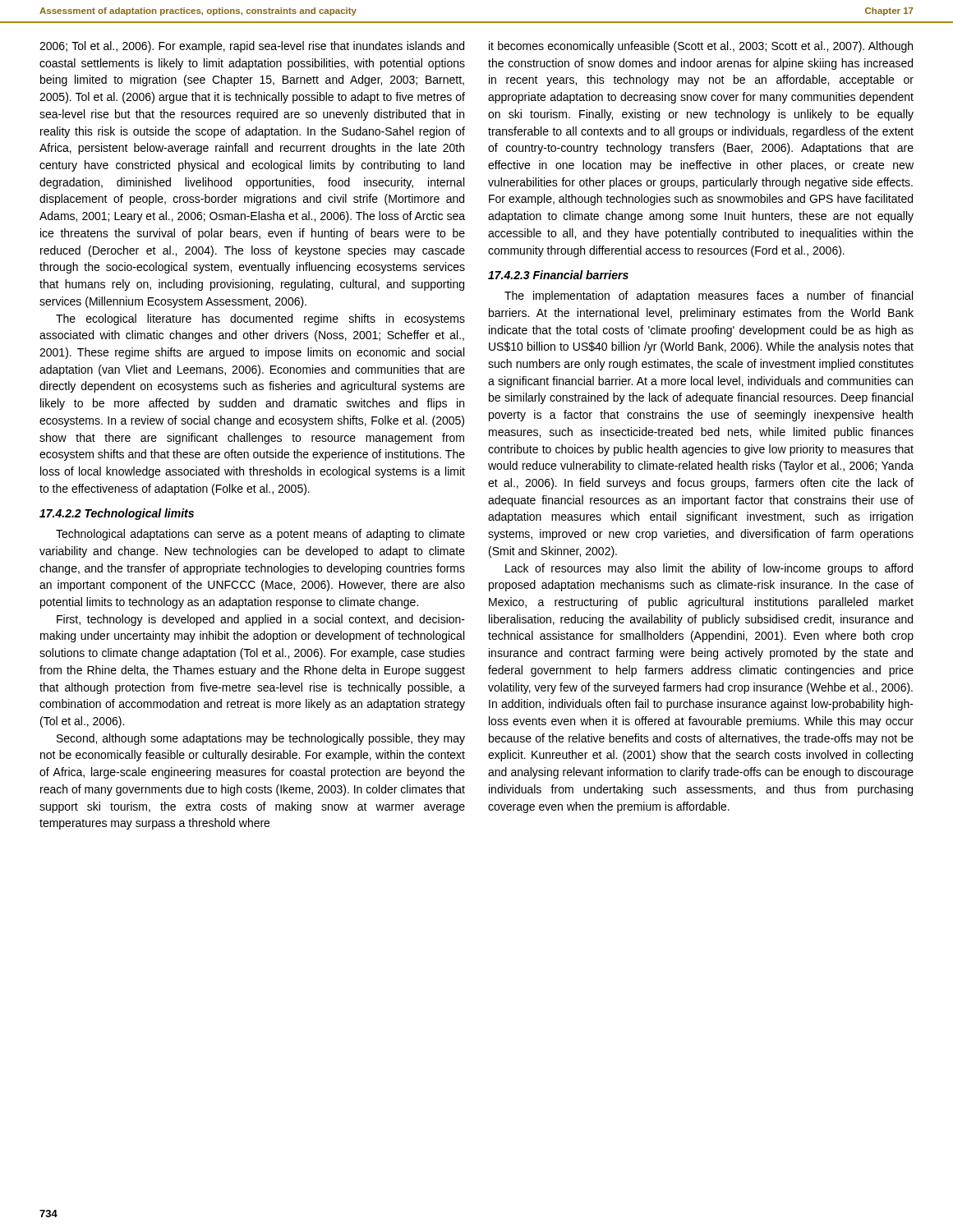
Task: Select the block starting "17.4.2.3 Financial barriers"
Action: tap(558, 275)
